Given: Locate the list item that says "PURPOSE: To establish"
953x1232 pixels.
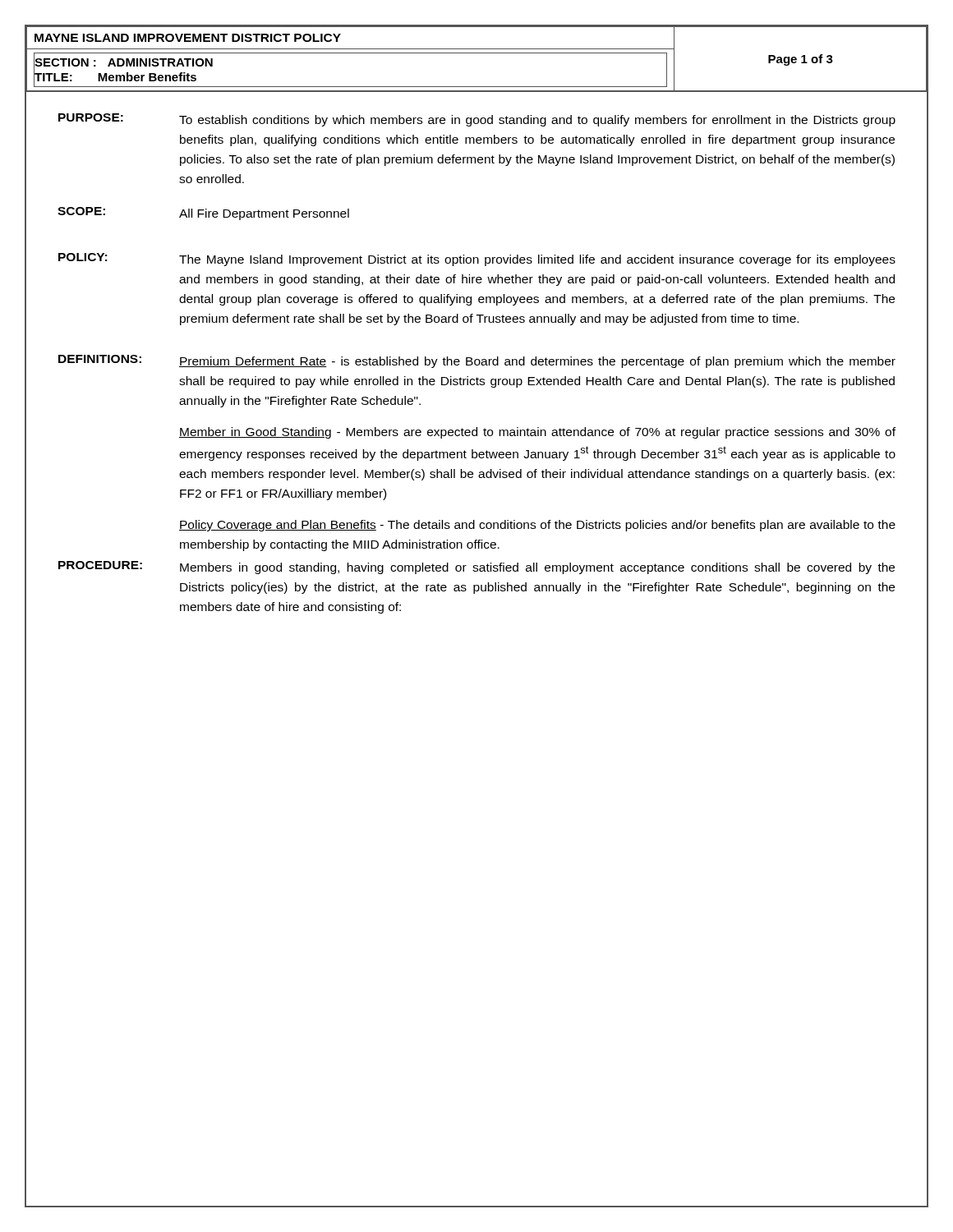Looking at the screenshot, I should click(x=476, y=150).
